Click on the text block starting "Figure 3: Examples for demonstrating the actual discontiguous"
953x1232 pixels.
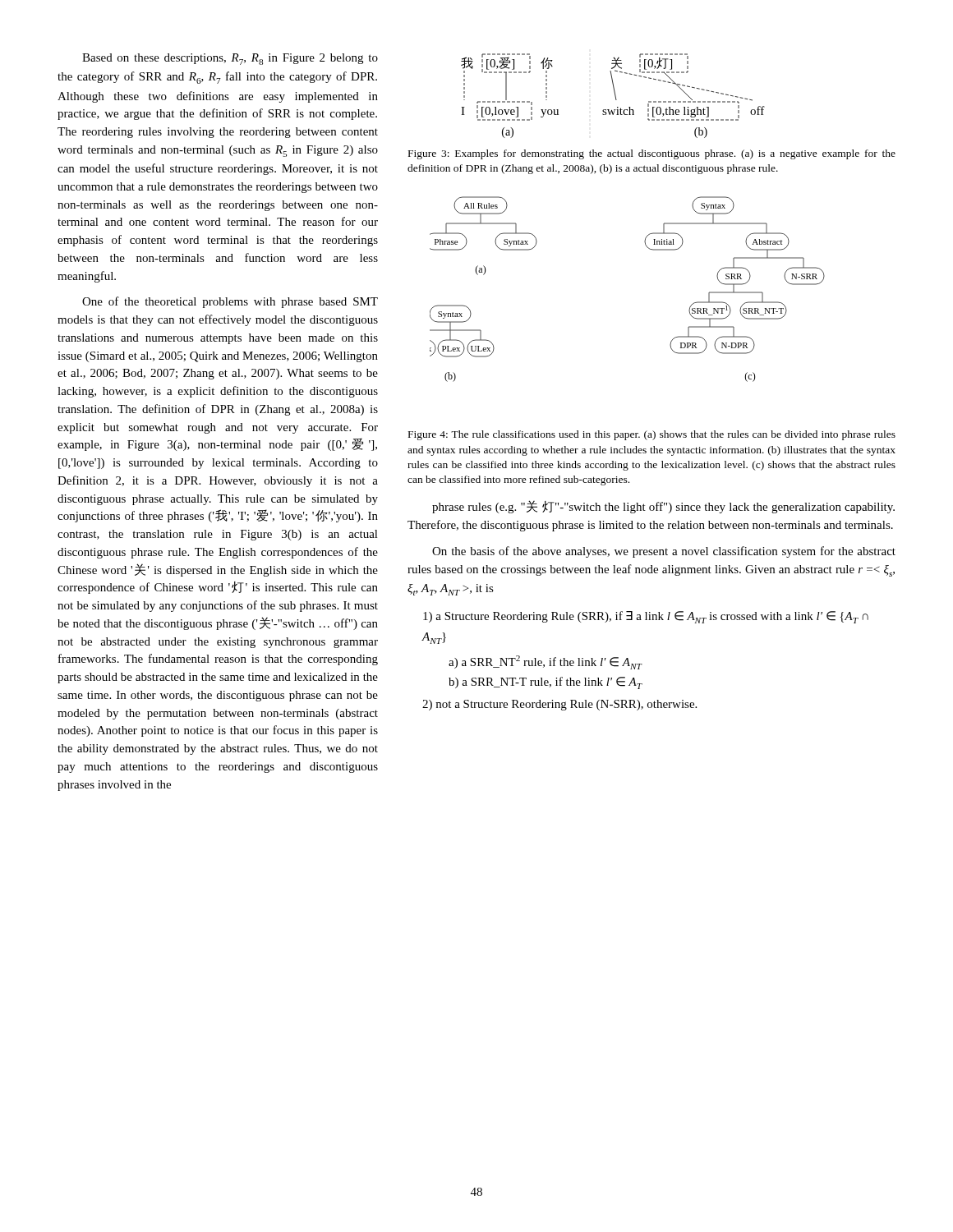tap(652, 161)
